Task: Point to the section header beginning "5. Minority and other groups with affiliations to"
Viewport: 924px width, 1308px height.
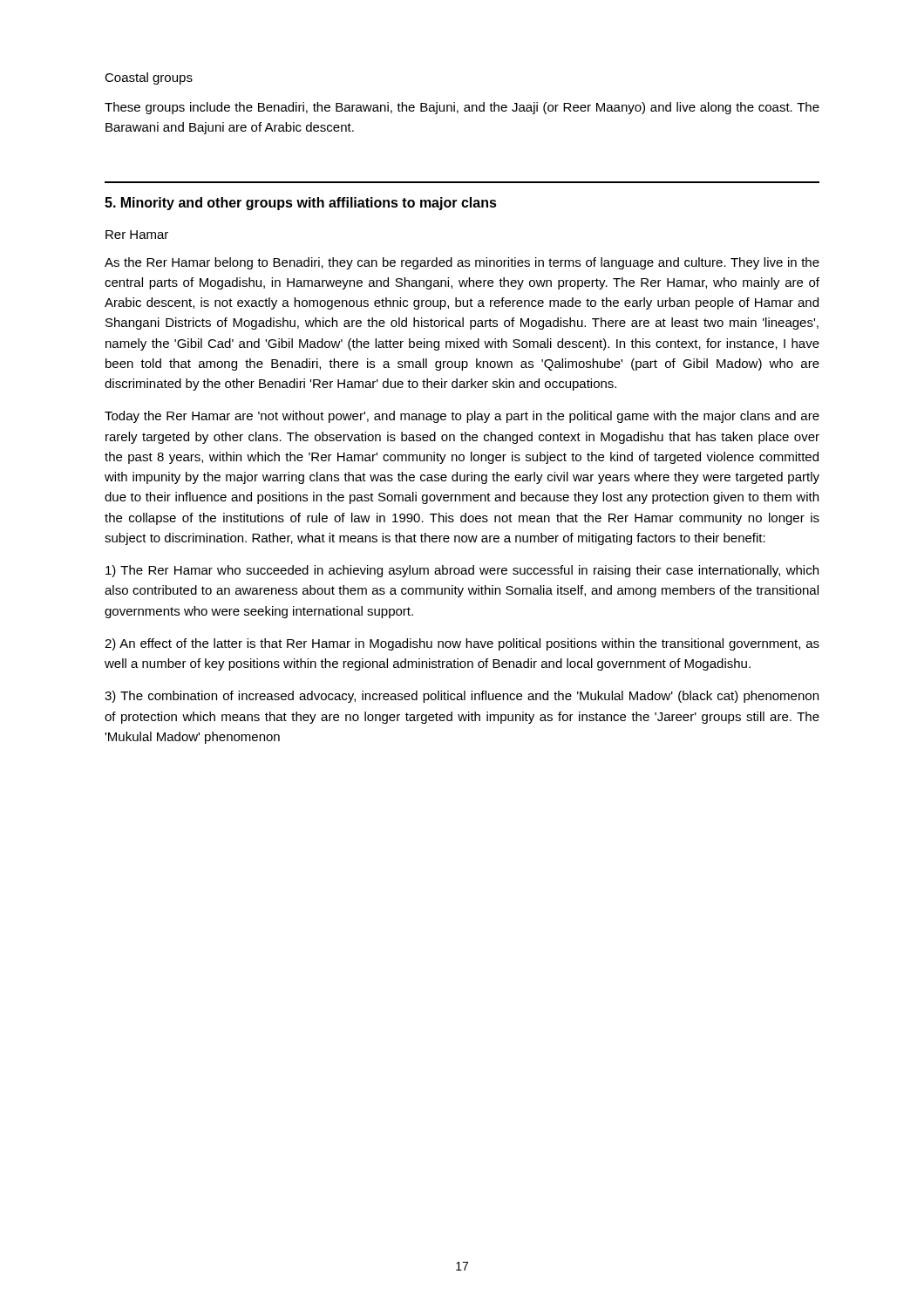Action: point(301,202)
